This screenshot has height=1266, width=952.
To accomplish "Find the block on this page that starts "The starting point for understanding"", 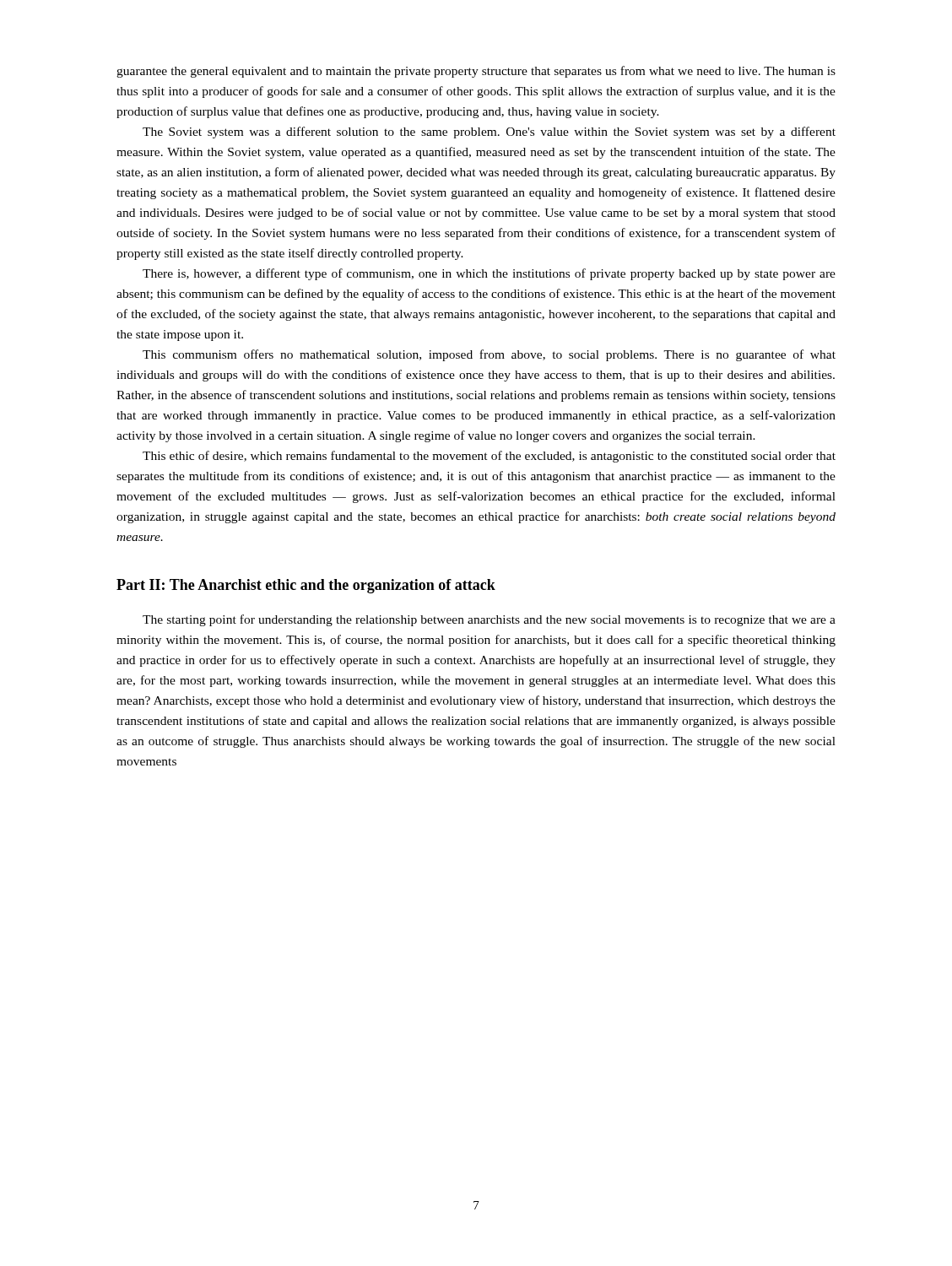I will point(476,691).
